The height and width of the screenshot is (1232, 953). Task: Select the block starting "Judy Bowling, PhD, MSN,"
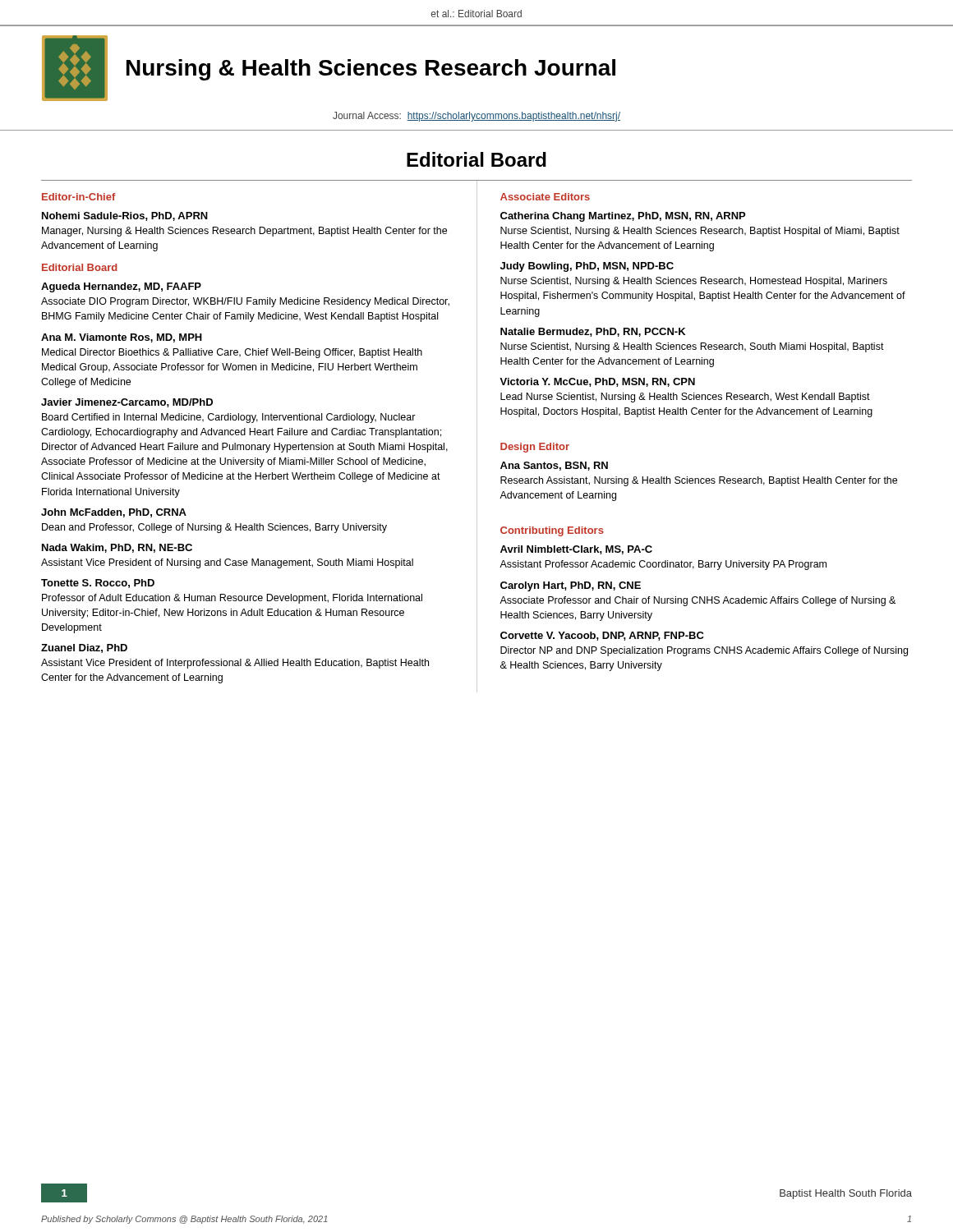coord(706,289)
